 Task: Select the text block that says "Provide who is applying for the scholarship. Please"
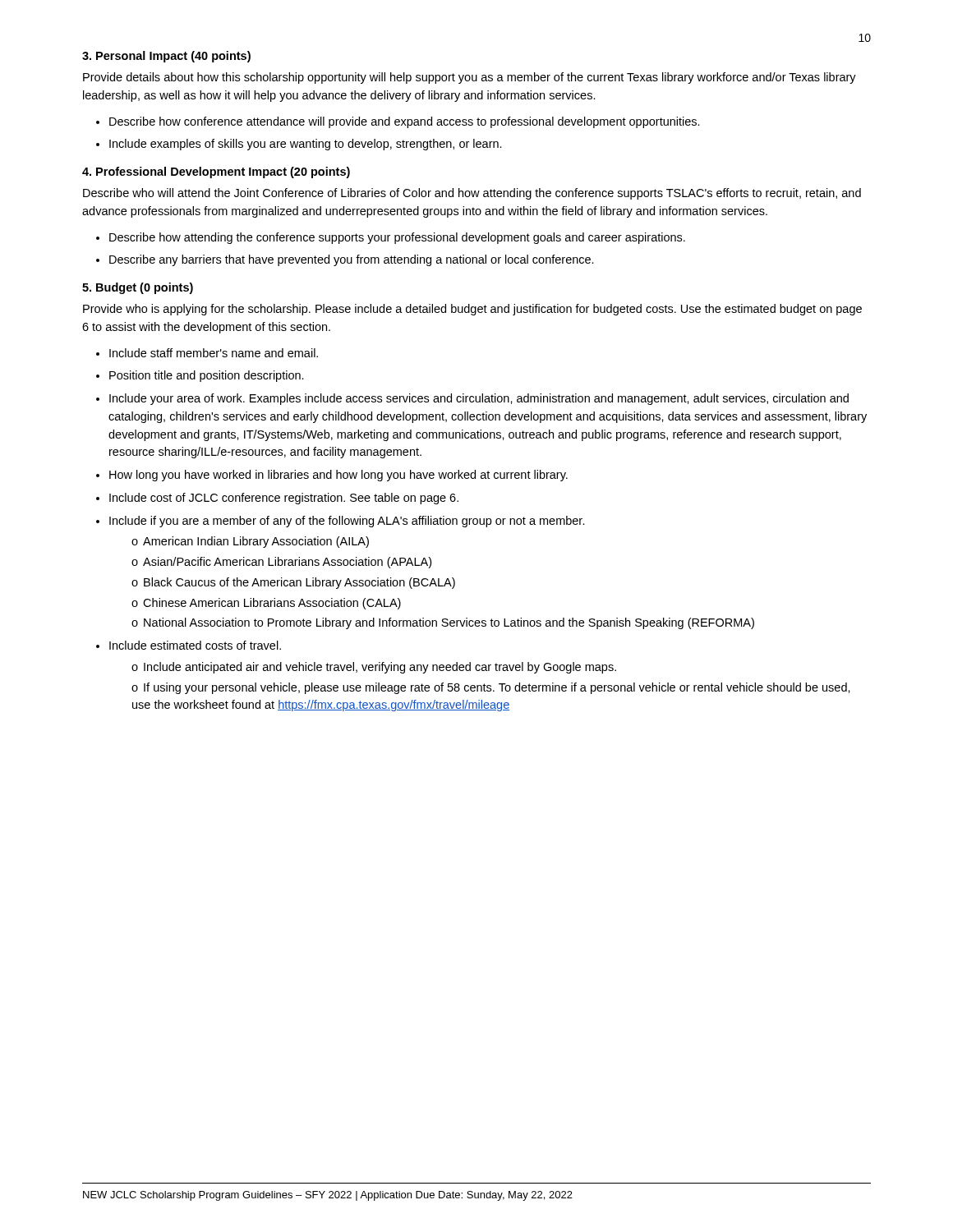(x=472, y=318)
